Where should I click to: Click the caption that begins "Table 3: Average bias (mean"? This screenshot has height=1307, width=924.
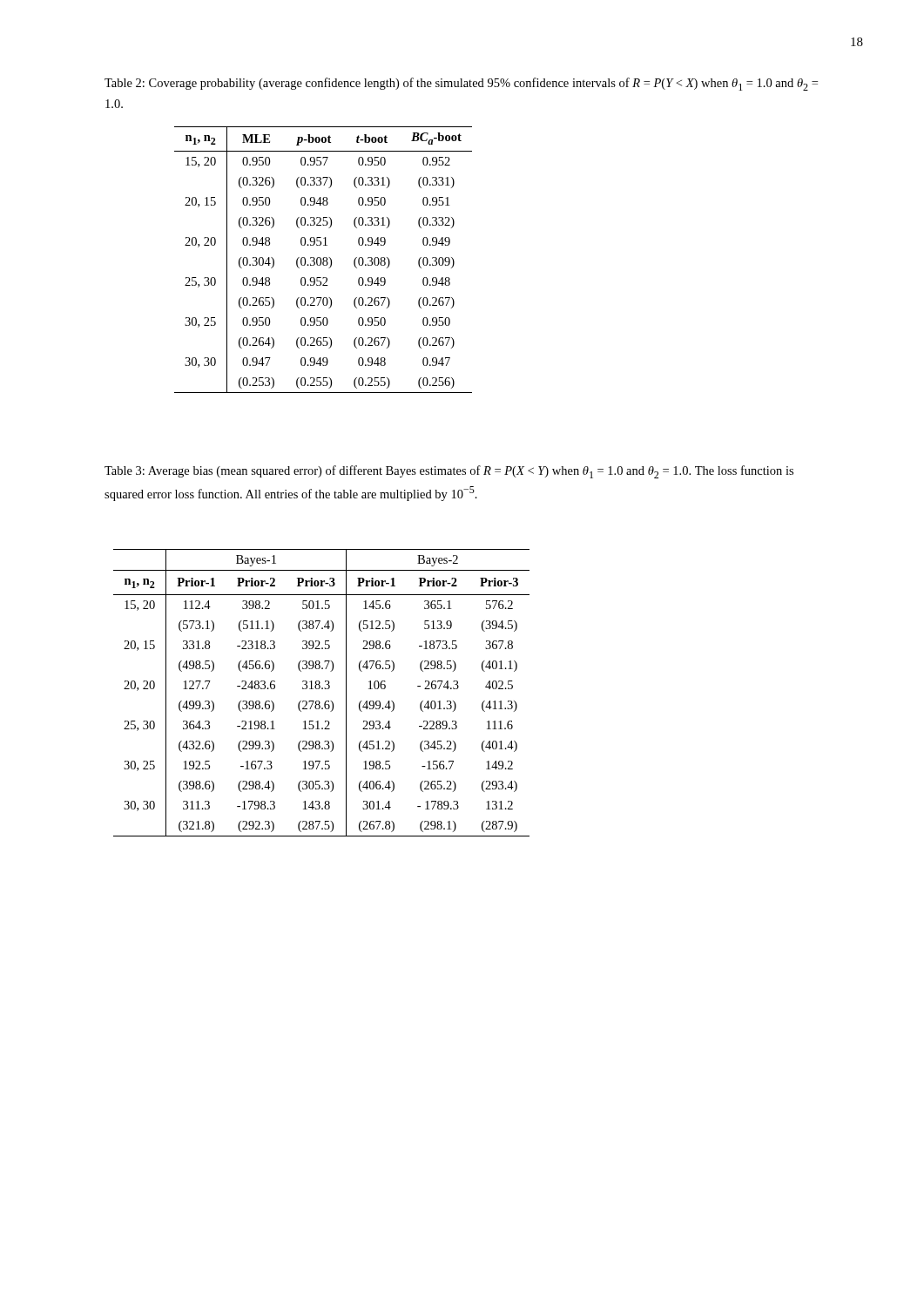449,482
